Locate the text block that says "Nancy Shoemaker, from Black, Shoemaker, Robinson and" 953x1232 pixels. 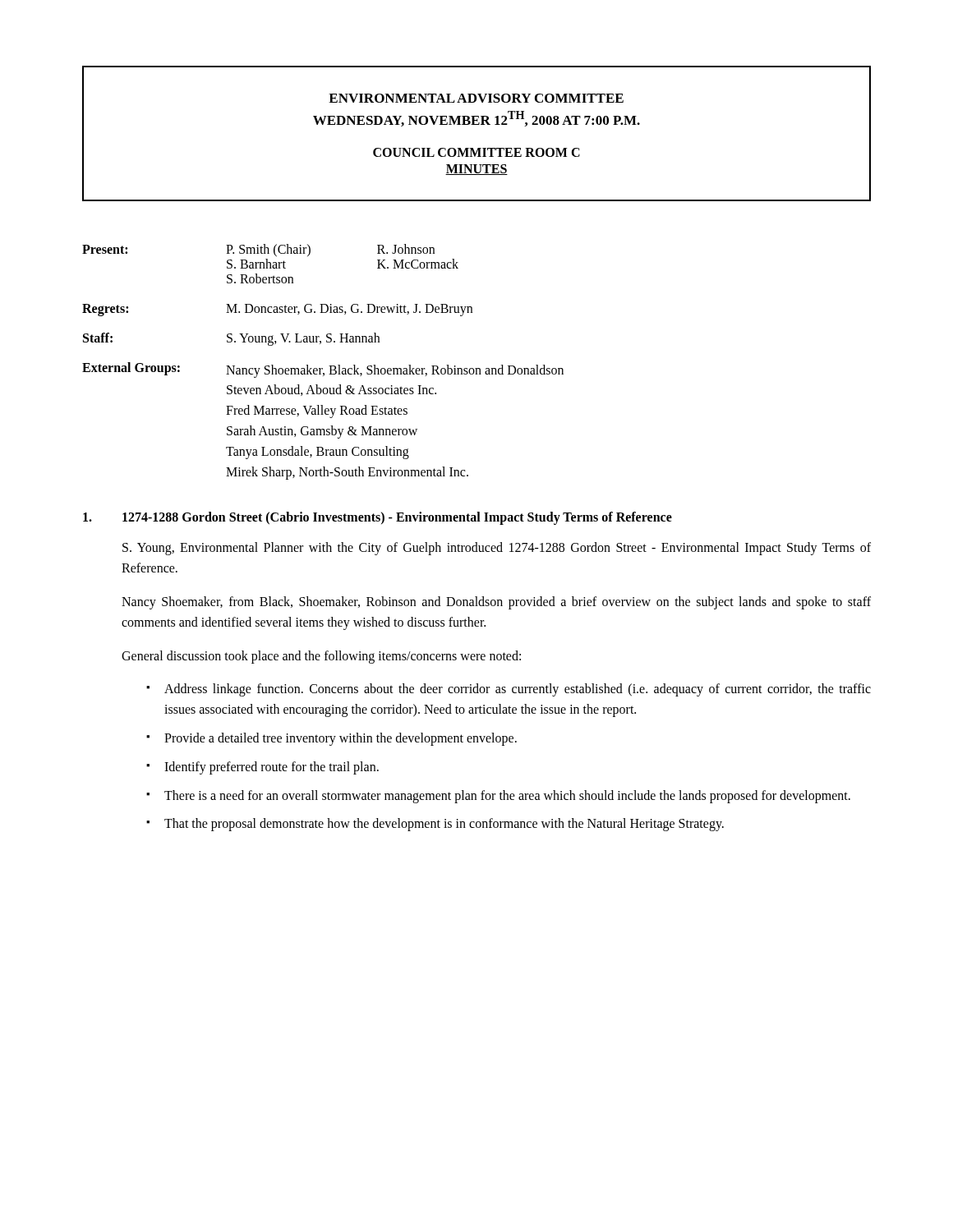pos(496,613)
